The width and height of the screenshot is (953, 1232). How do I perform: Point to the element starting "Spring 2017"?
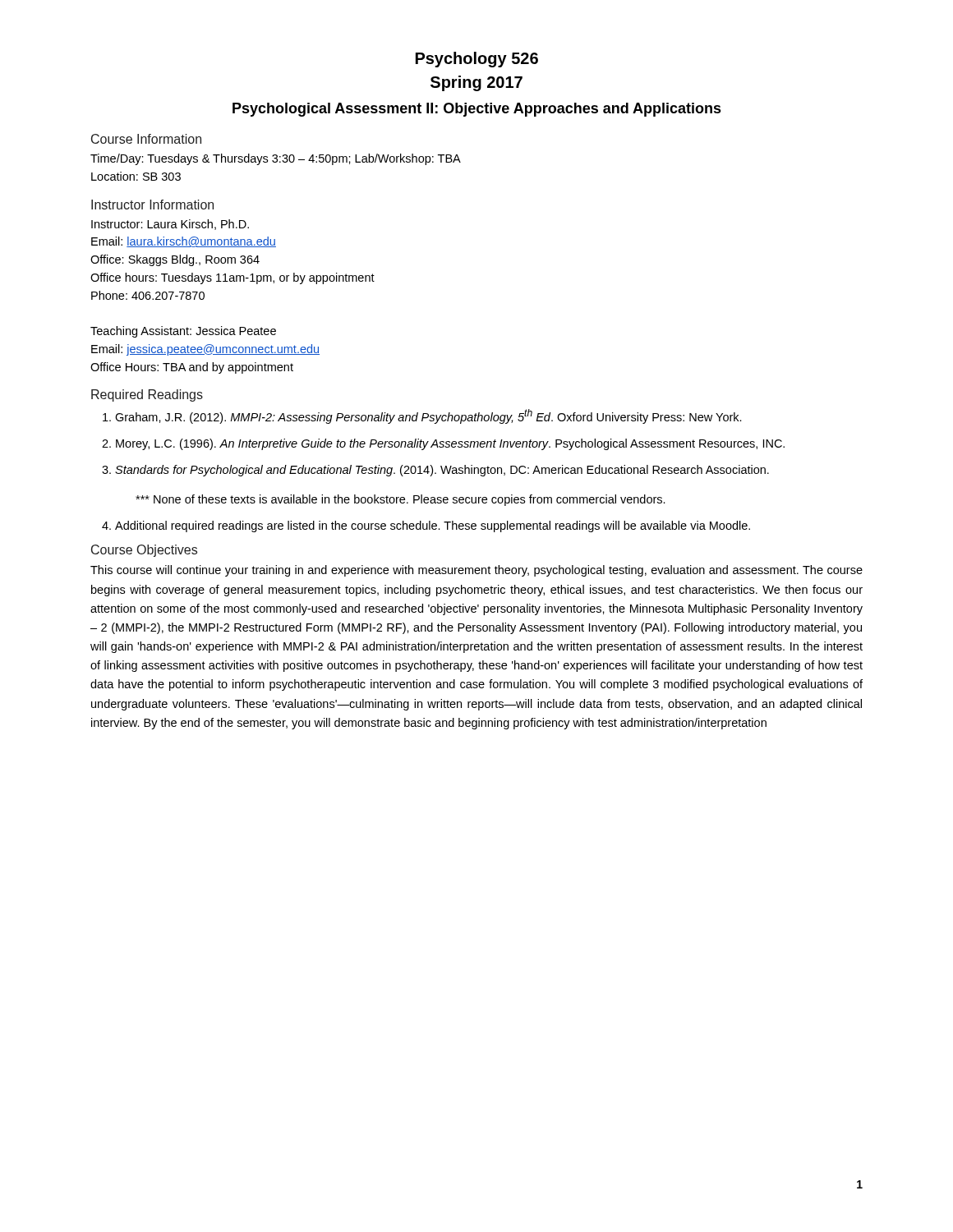(x=476, y=83)
